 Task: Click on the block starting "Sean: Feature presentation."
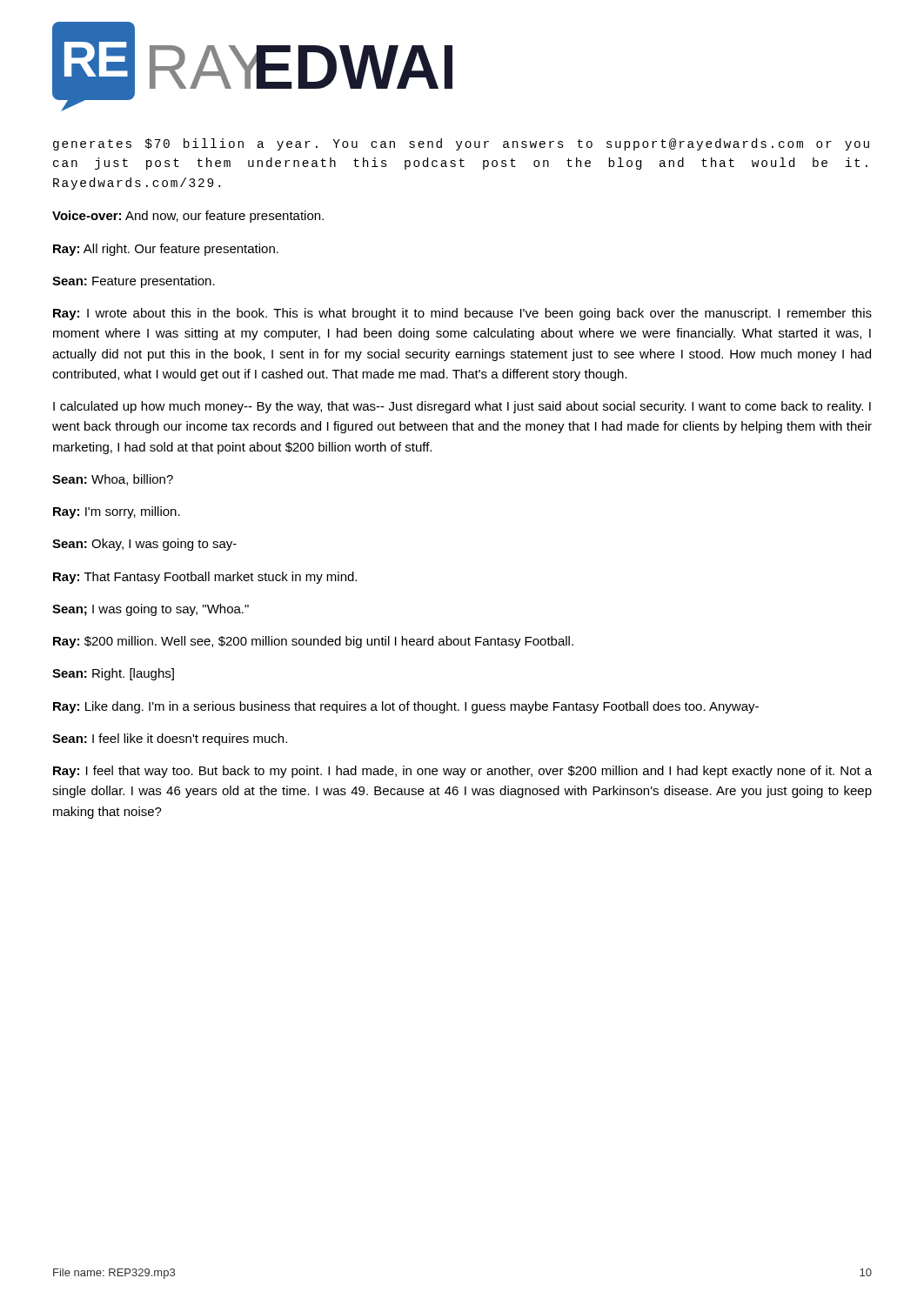click(x=134, y=282)
